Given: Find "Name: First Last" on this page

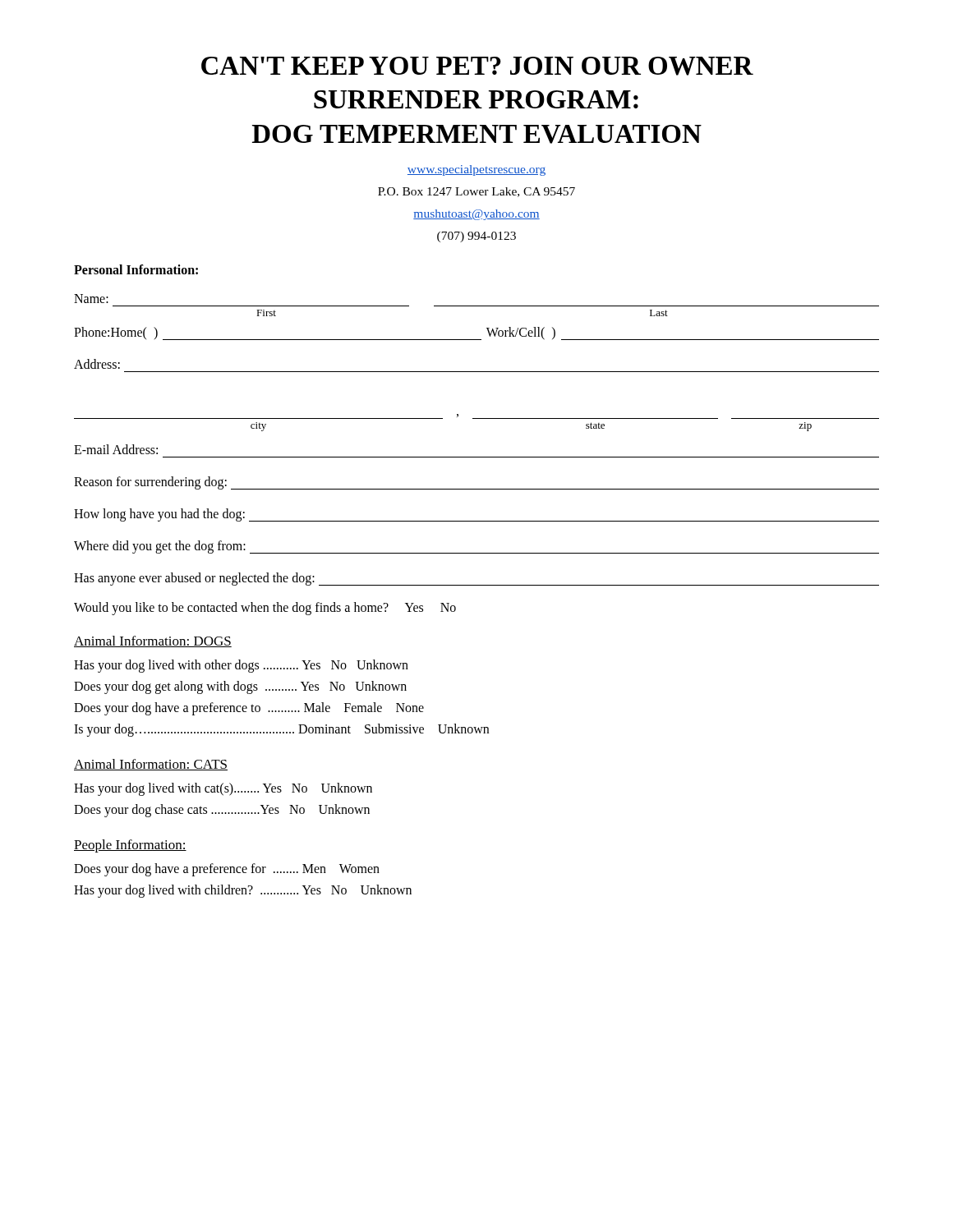Looking at the screenshot, I should pyautogui.click(x=476, y=304).
